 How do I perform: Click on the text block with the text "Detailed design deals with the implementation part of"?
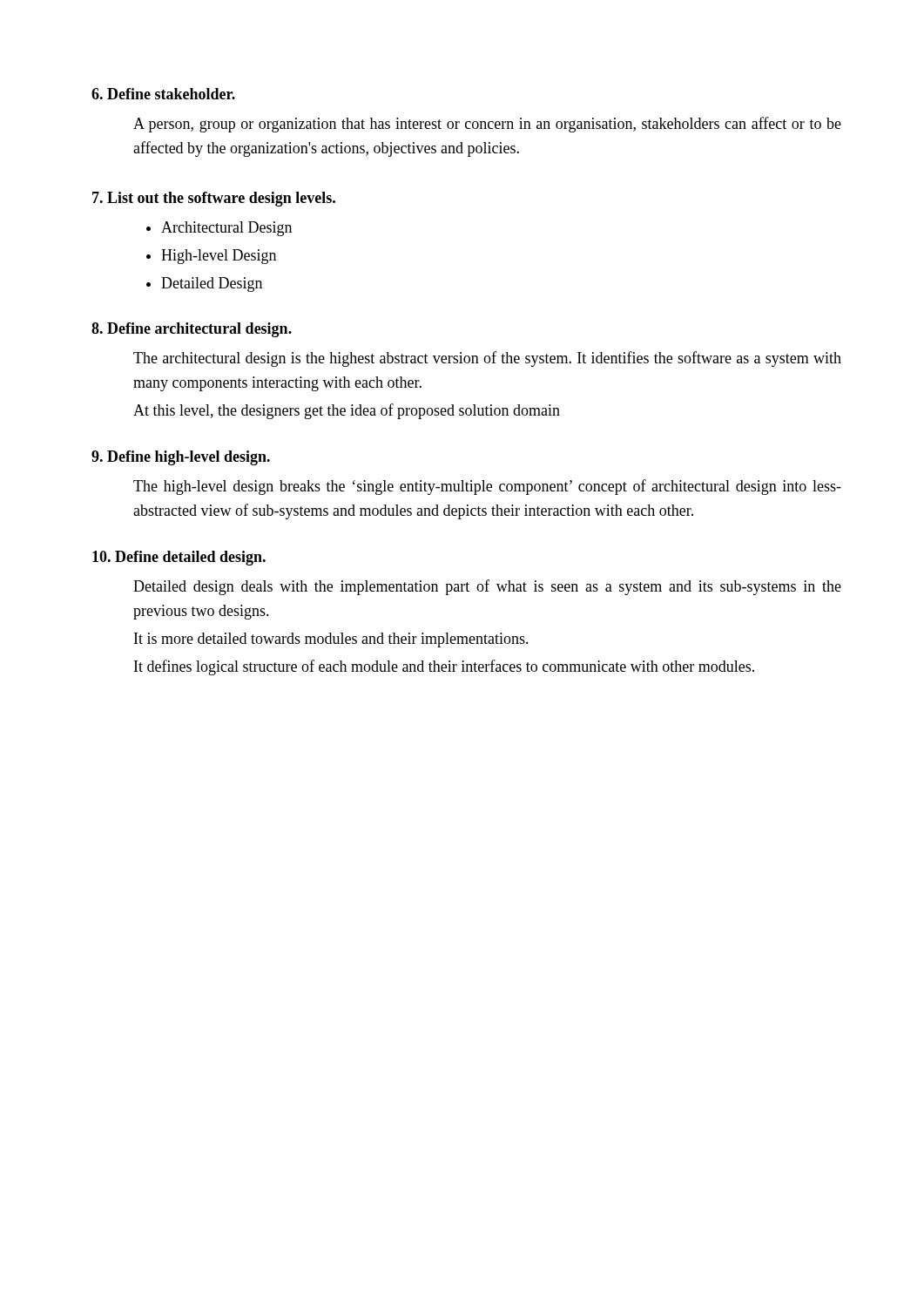487,598
